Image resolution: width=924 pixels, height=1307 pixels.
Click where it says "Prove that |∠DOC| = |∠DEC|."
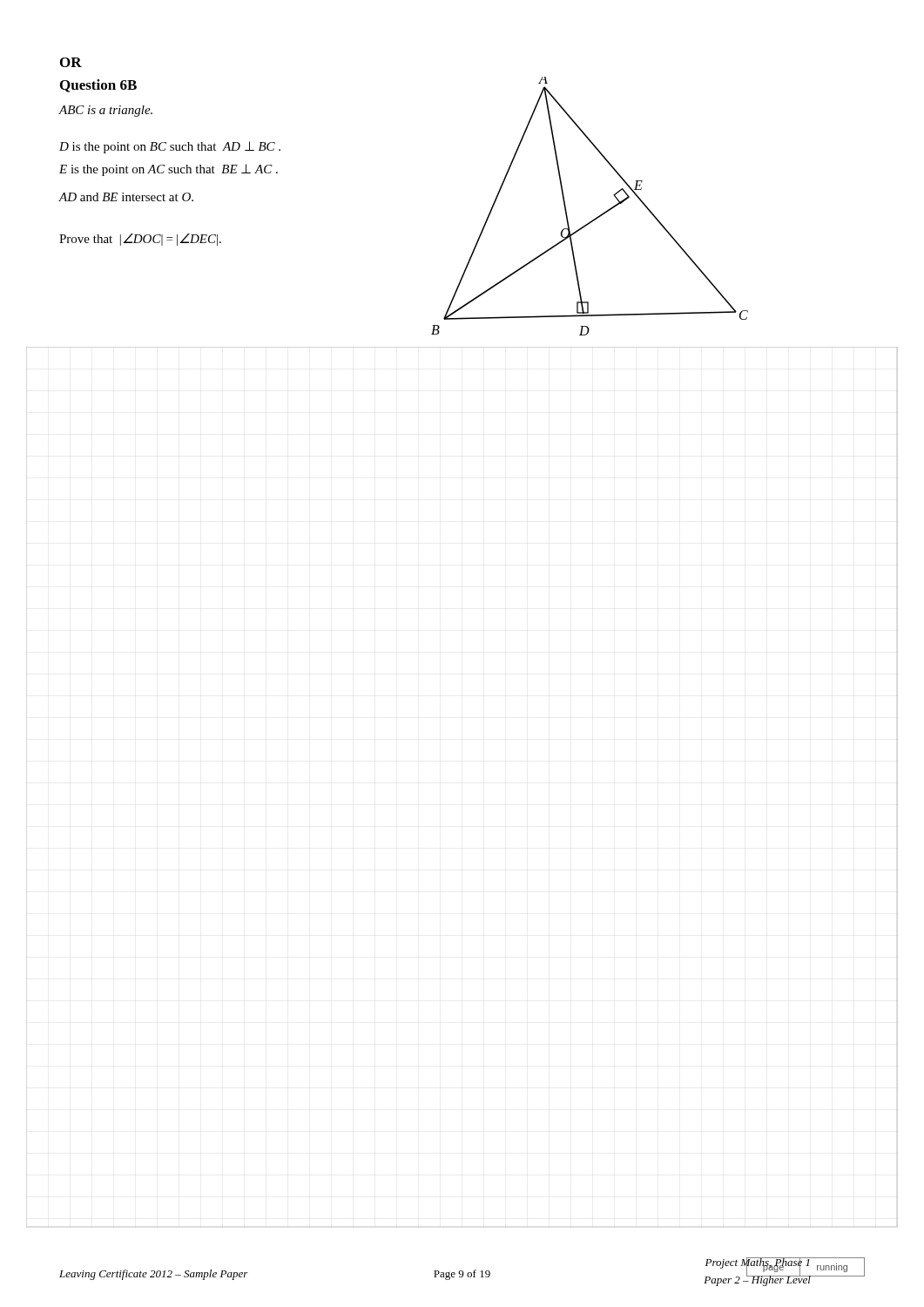pyautogui.click(x=140, y=239)
